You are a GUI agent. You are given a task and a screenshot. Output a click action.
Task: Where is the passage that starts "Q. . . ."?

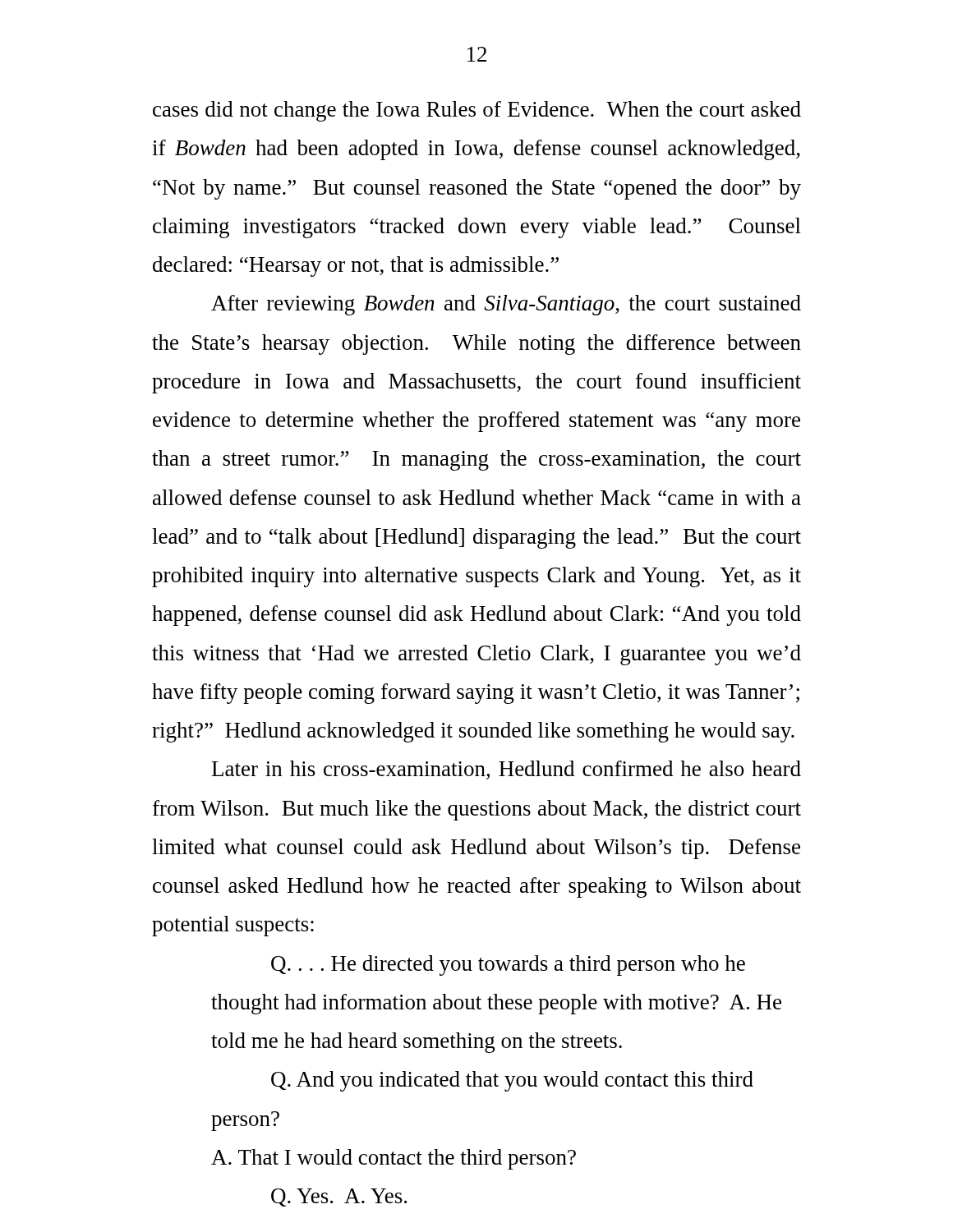506,1080
